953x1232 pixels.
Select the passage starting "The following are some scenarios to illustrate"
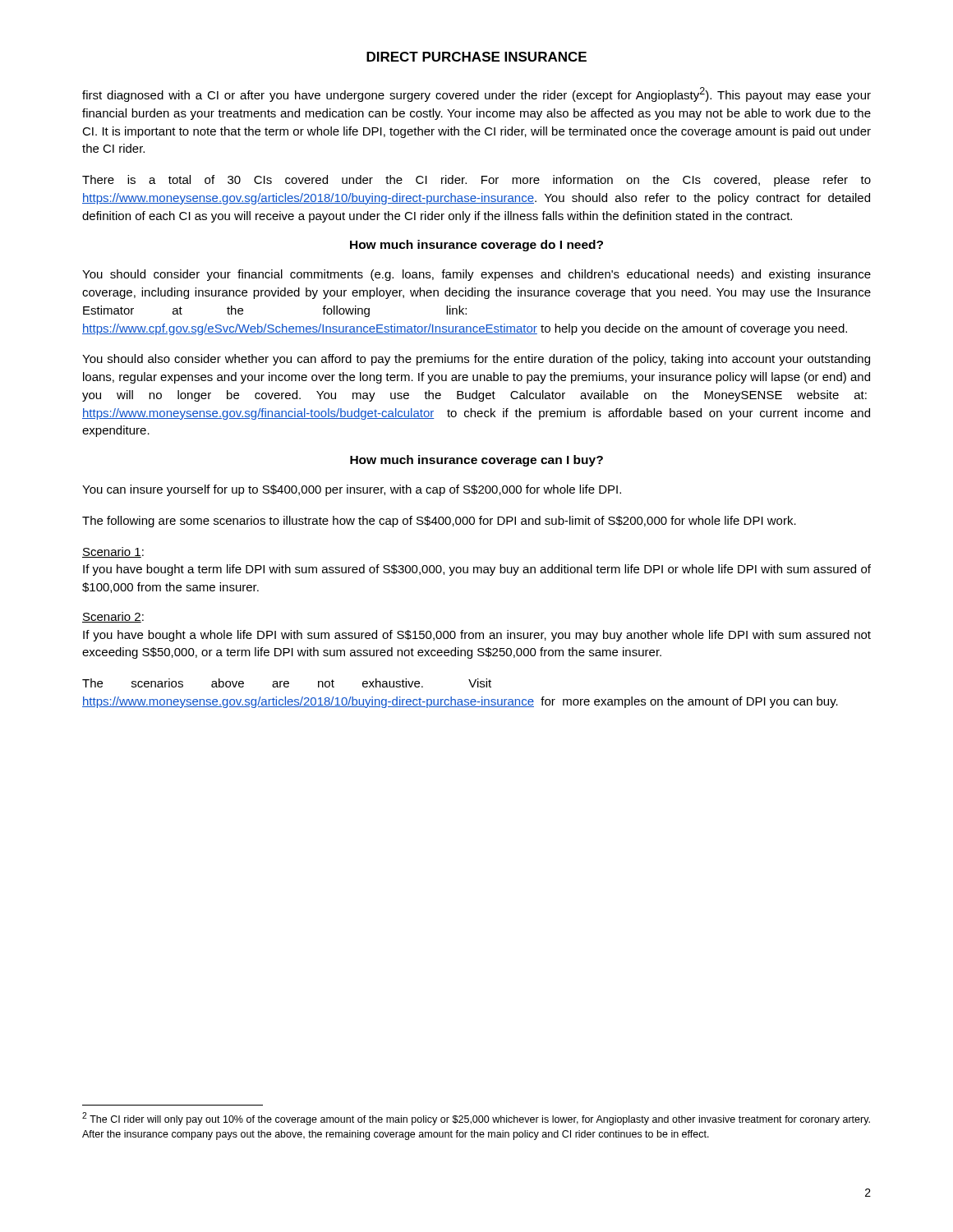point(439,520)
